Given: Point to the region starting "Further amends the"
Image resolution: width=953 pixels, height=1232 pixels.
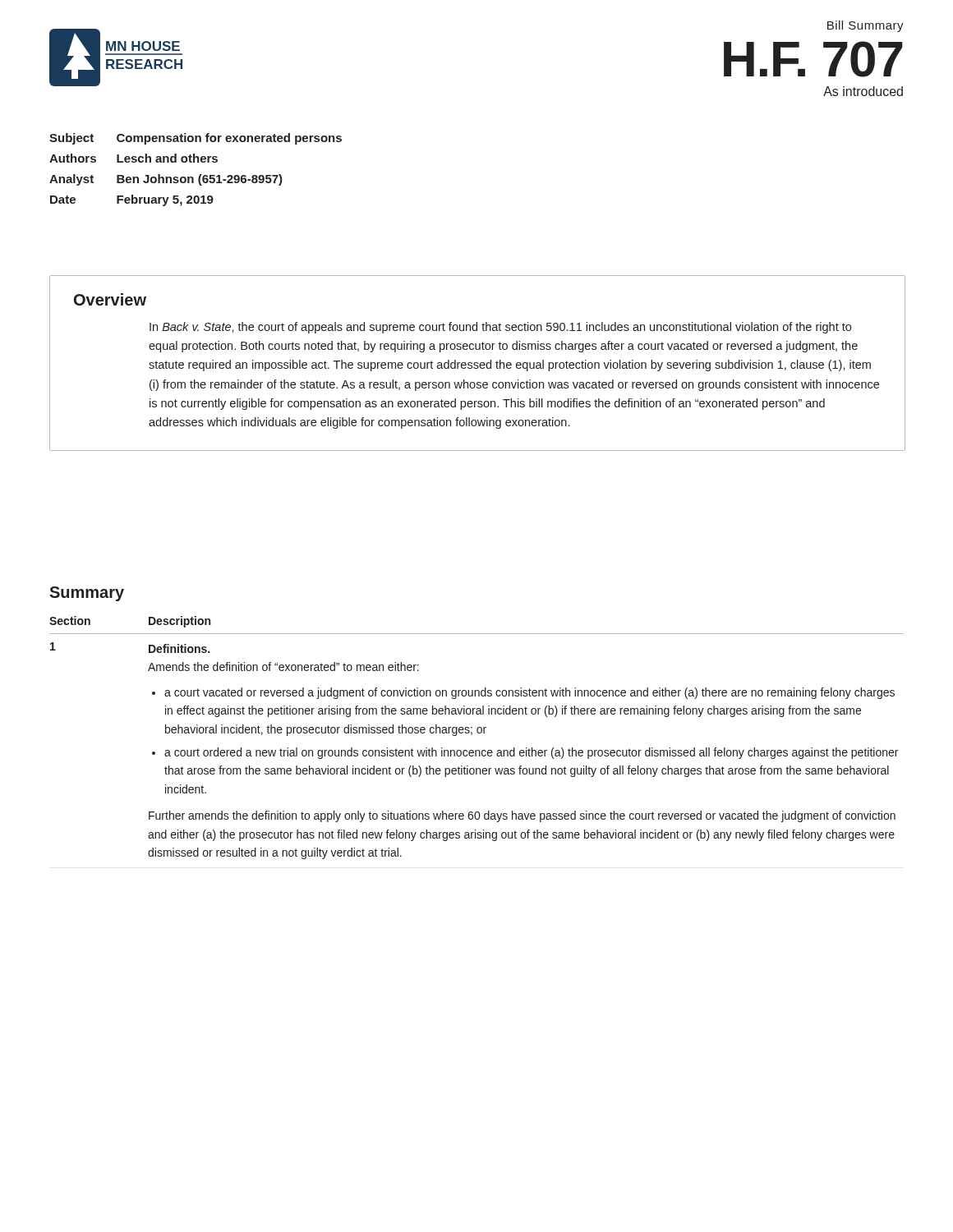Looking at the screenshot, I should point(522,834).
